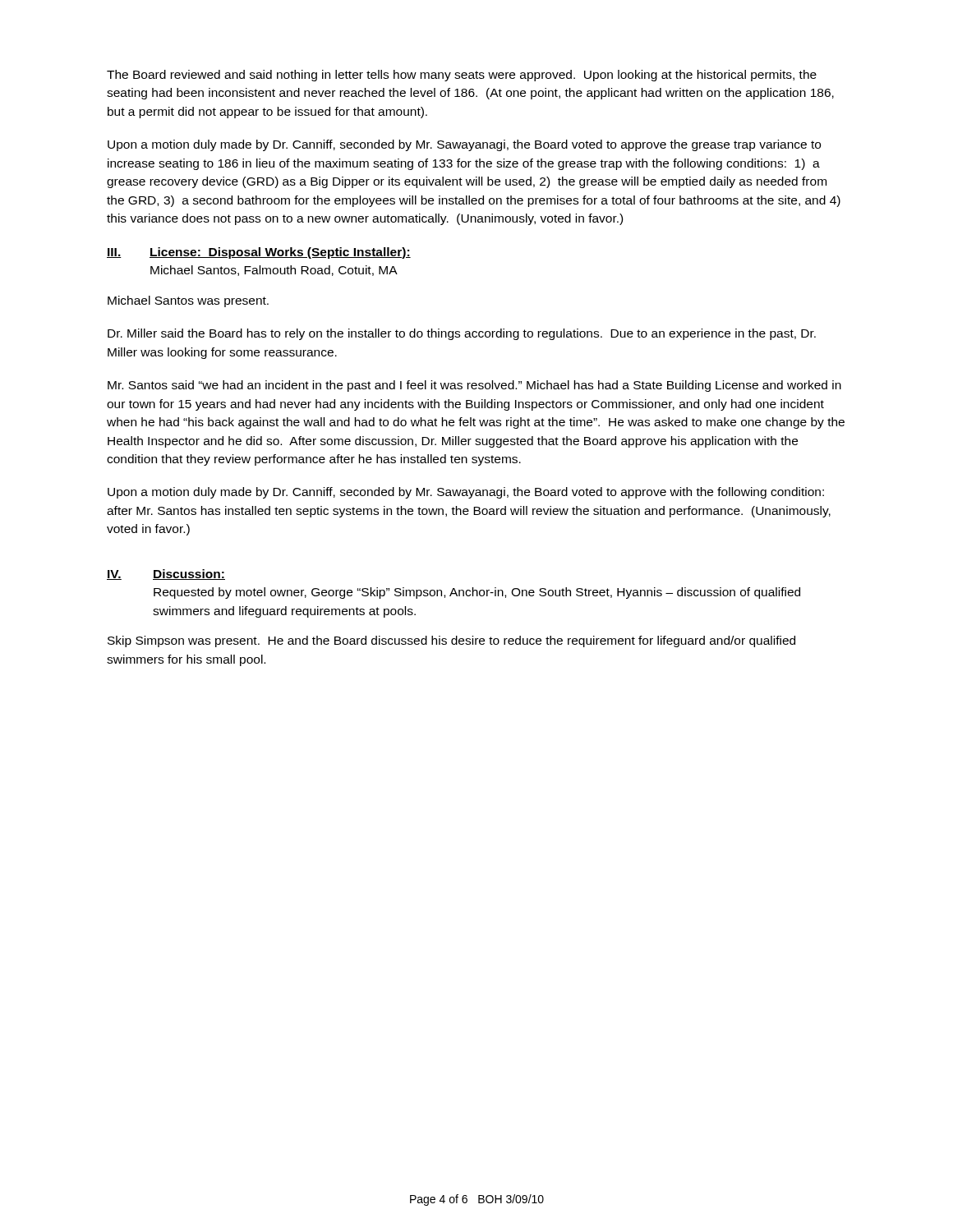Point to the block beginning "Dr. Miller said"
953x1232 pixels.
click(x=462, y=342)
